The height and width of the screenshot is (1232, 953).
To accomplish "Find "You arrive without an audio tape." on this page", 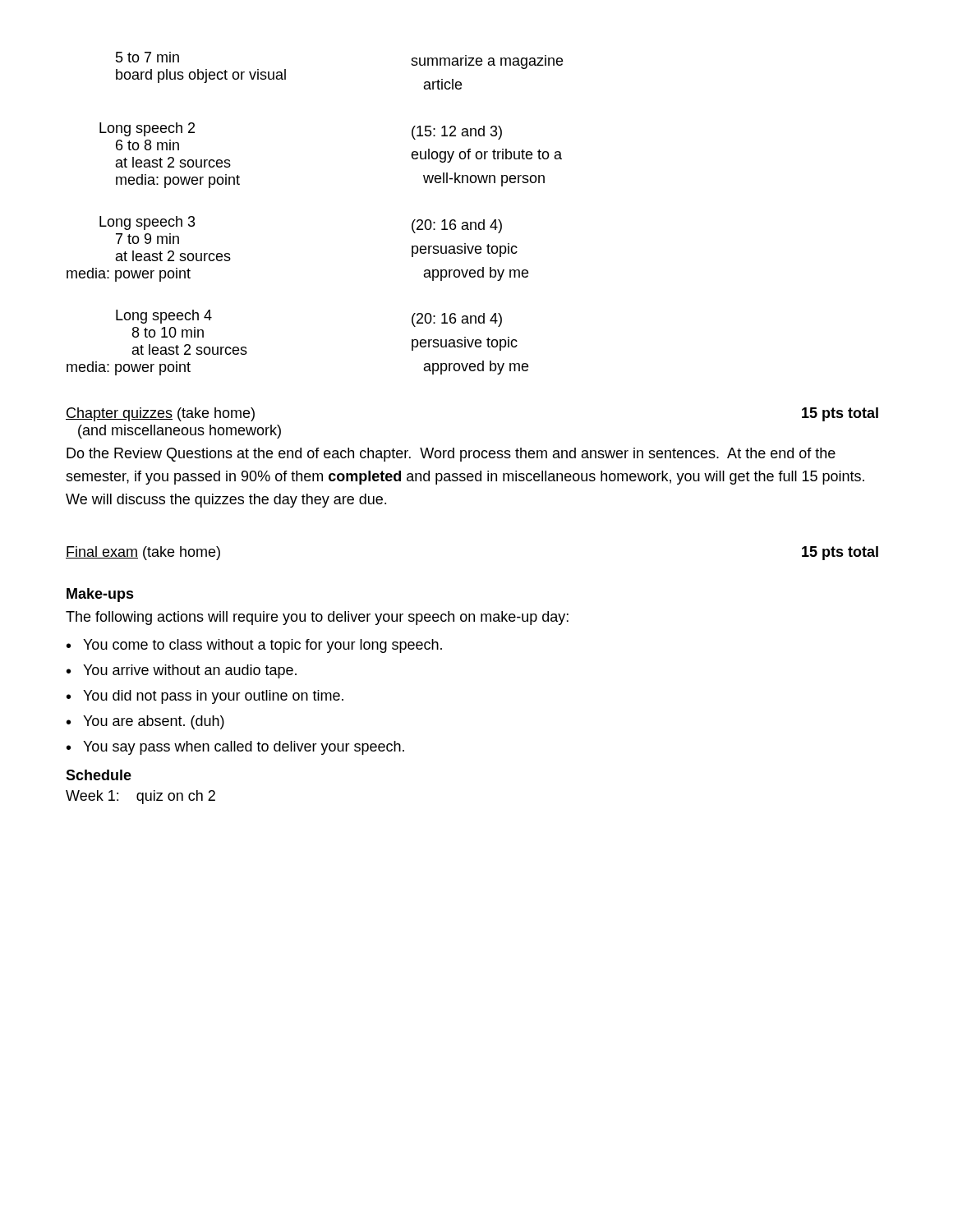I will click(x=190, y=671).
